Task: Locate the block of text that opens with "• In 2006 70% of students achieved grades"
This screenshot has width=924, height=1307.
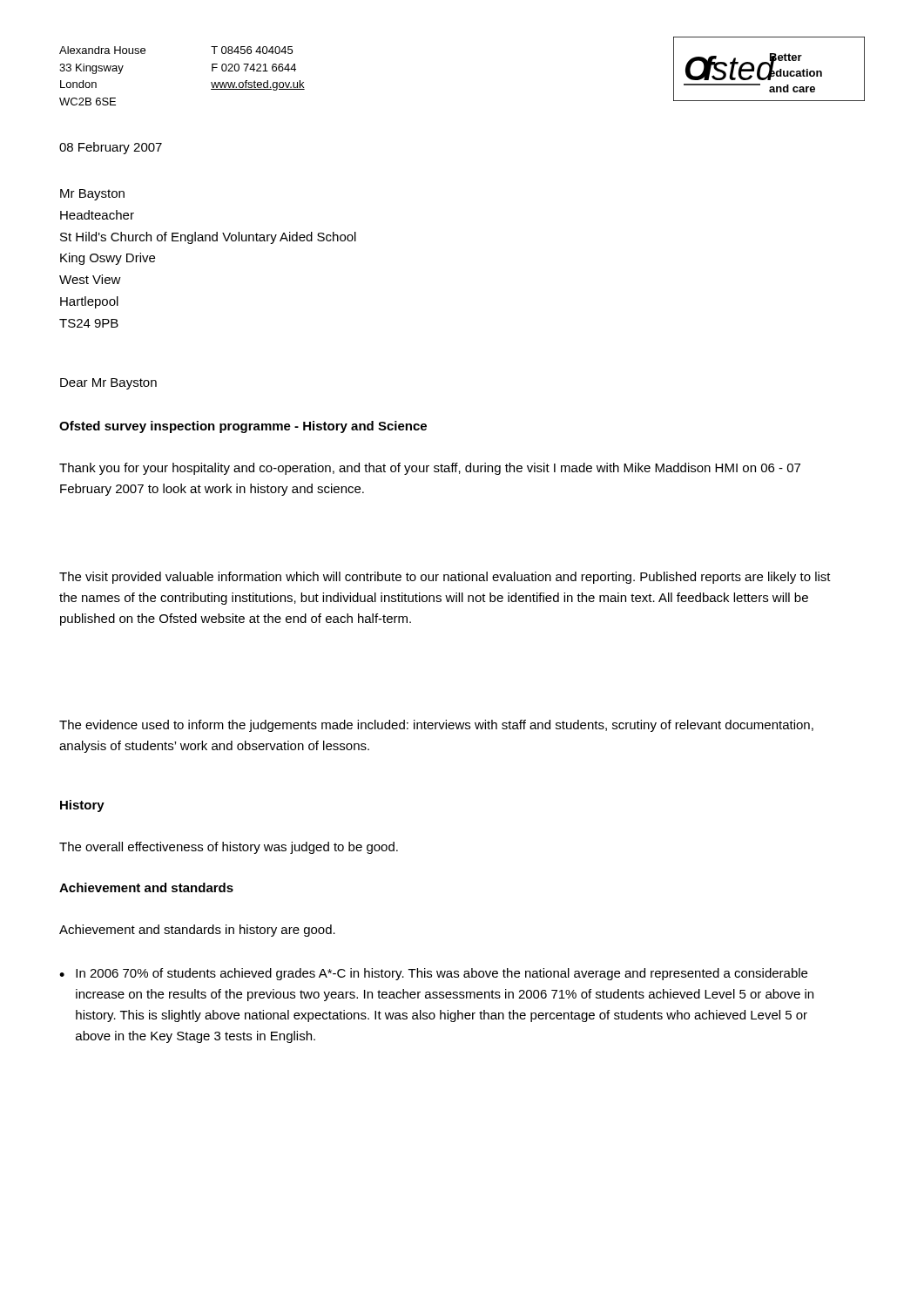Action: tap(451, 1005)
